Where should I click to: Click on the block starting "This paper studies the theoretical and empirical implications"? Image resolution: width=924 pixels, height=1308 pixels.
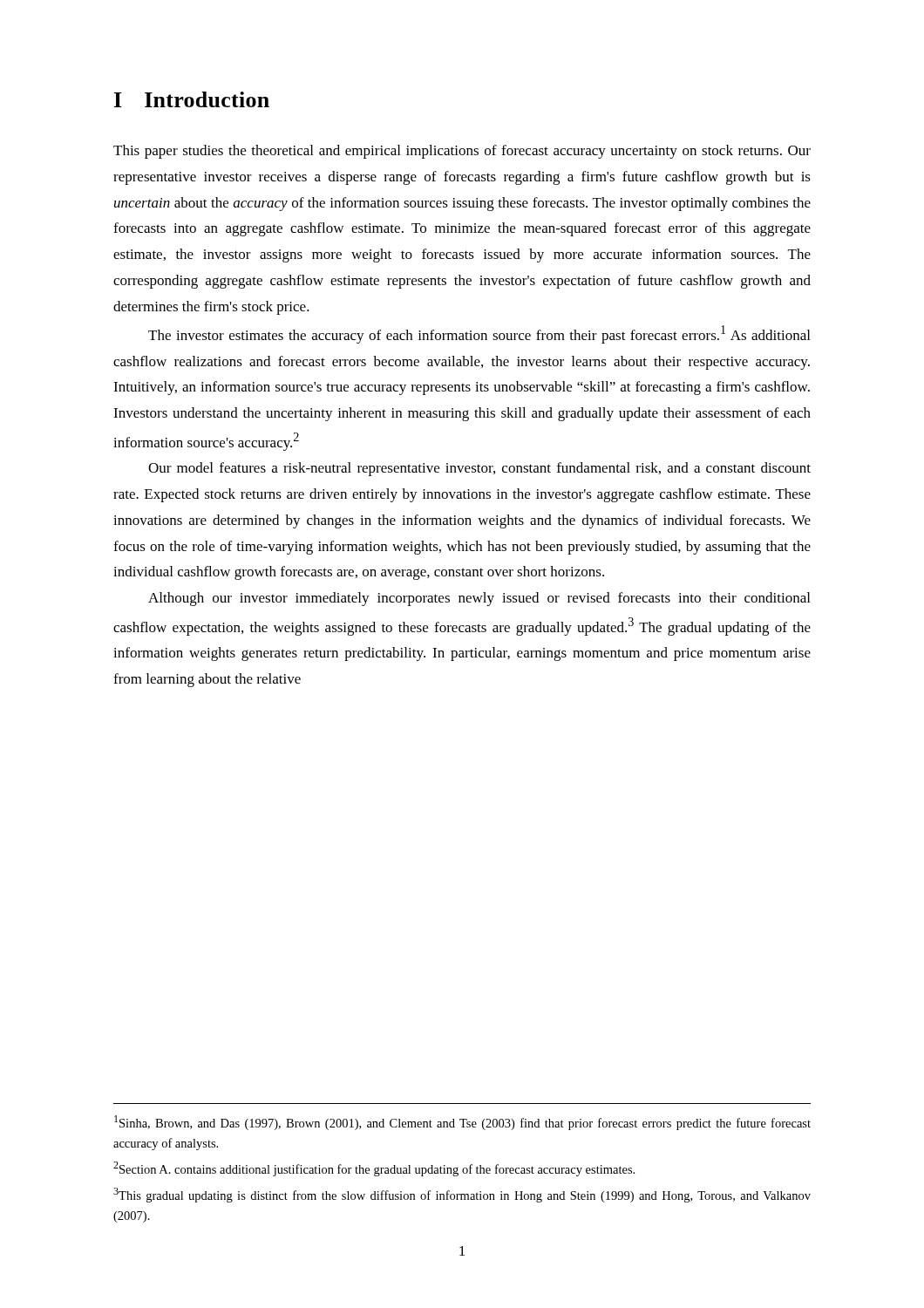pos(462,229)
